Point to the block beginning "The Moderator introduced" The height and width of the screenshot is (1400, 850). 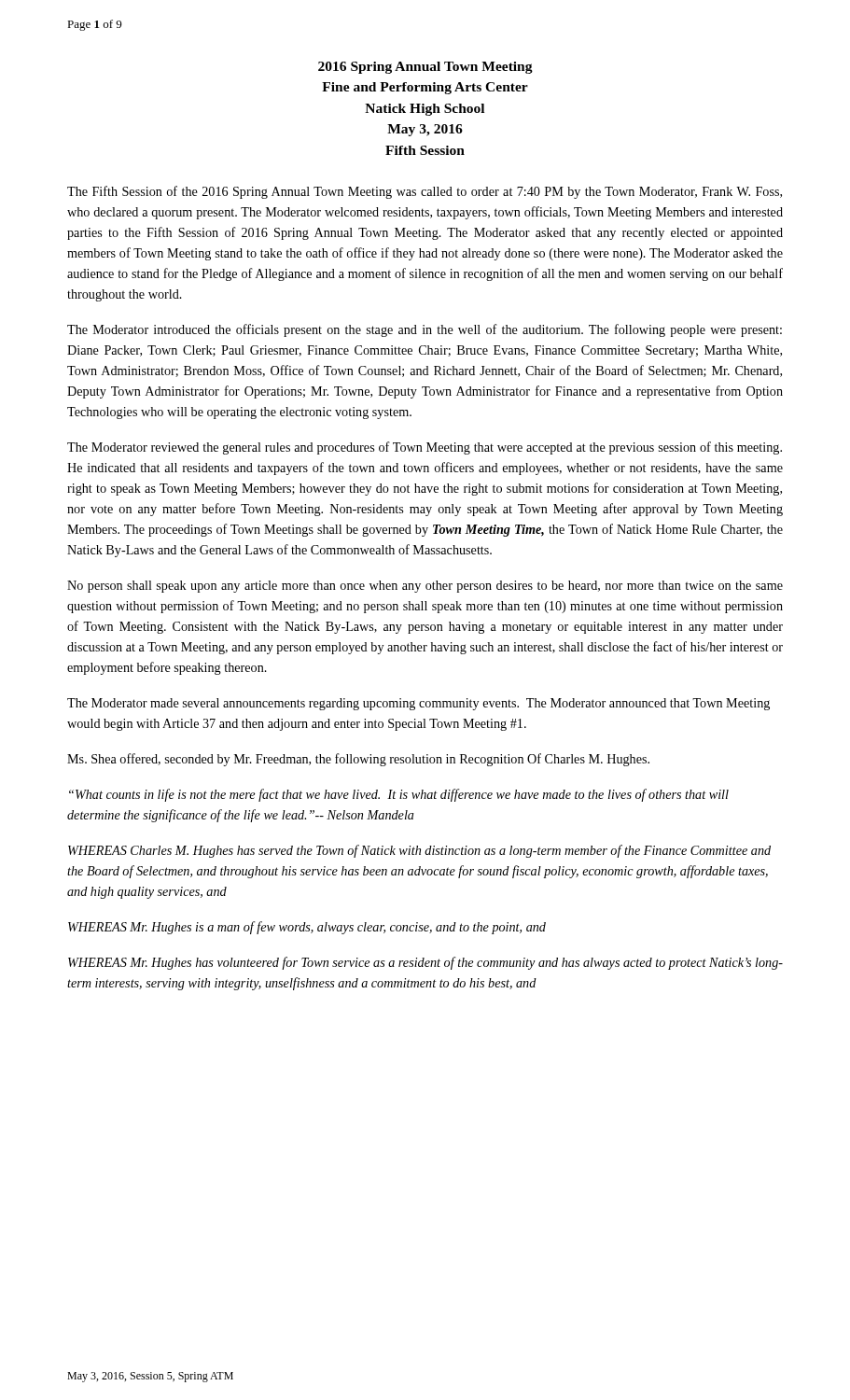point(425,371)
